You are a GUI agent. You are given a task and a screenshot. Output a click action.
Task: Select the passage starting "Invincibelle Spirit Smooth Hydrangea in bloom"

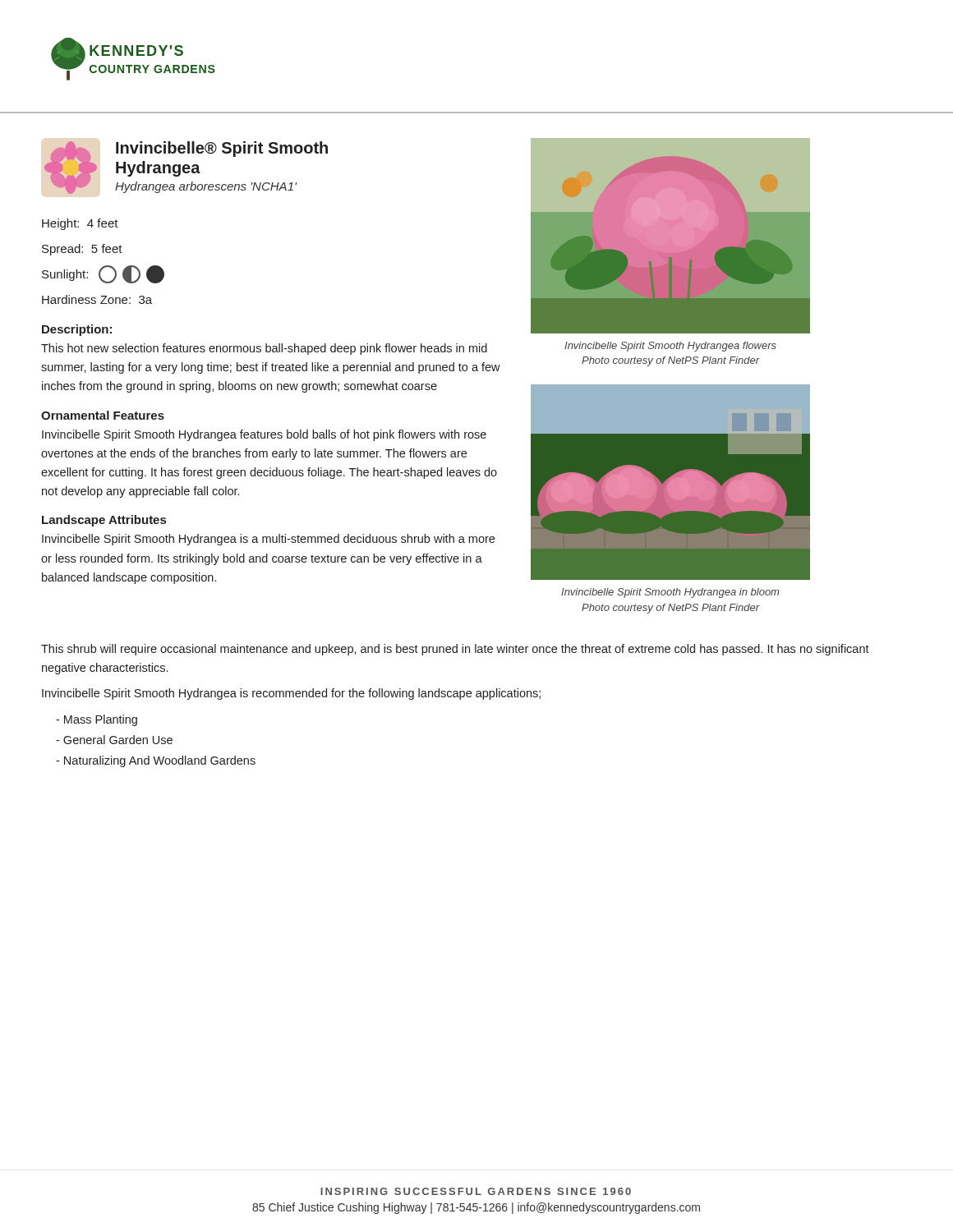pyautogui.click(x=670, y=600)
